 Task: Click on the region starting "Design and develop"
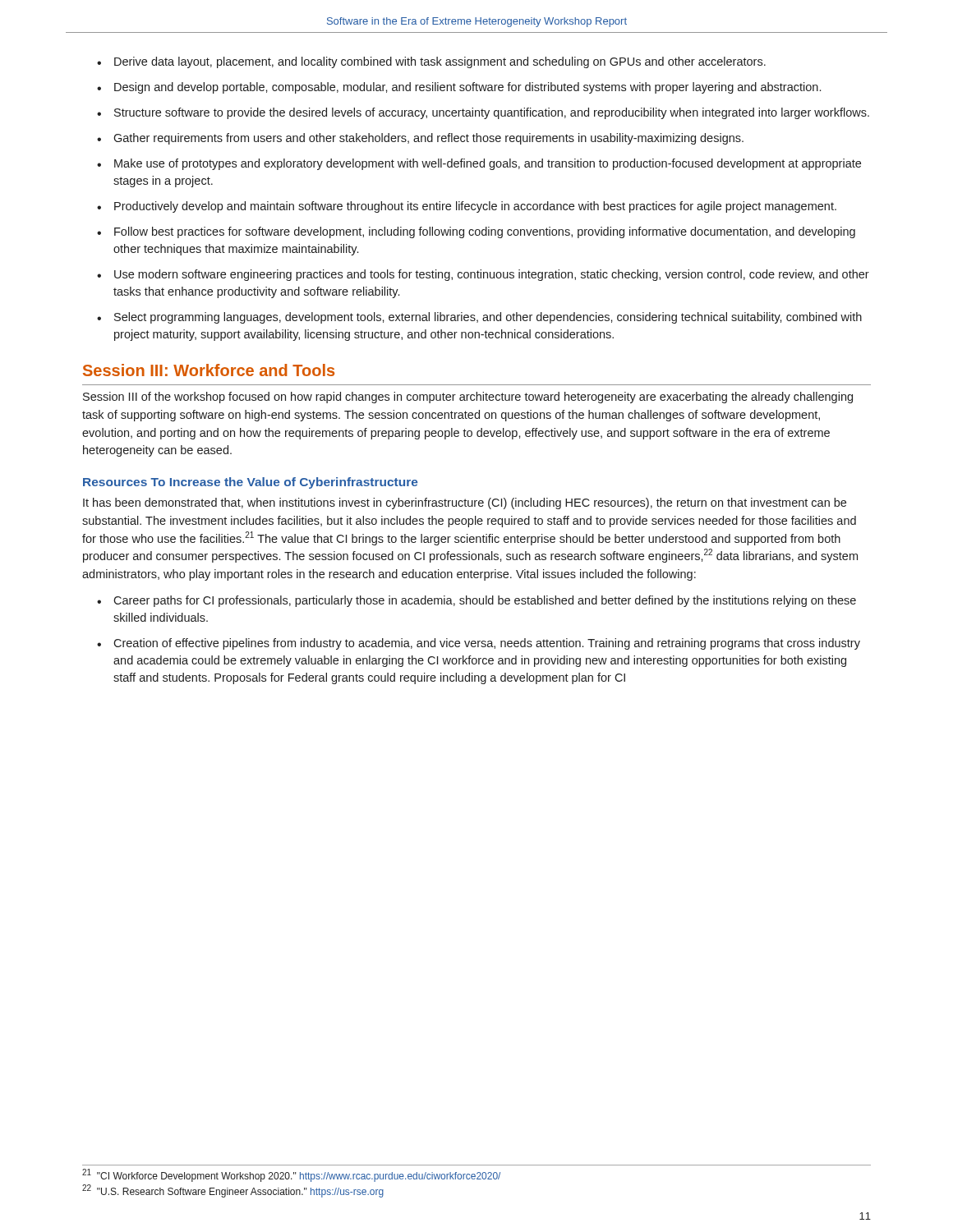tap(468, 87)
